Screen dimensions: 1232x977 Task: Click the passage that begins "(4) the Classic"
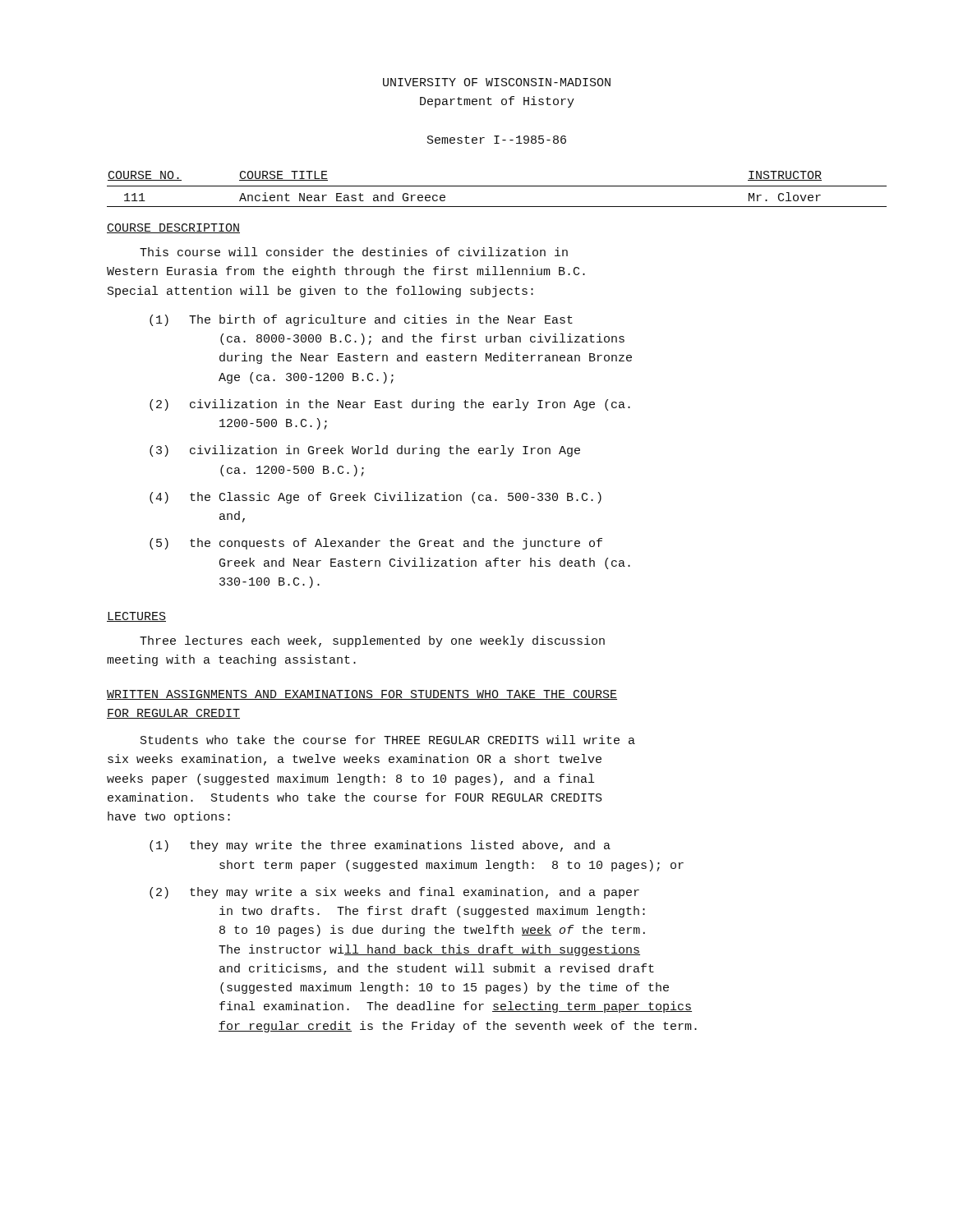click(x=376, y=508)
